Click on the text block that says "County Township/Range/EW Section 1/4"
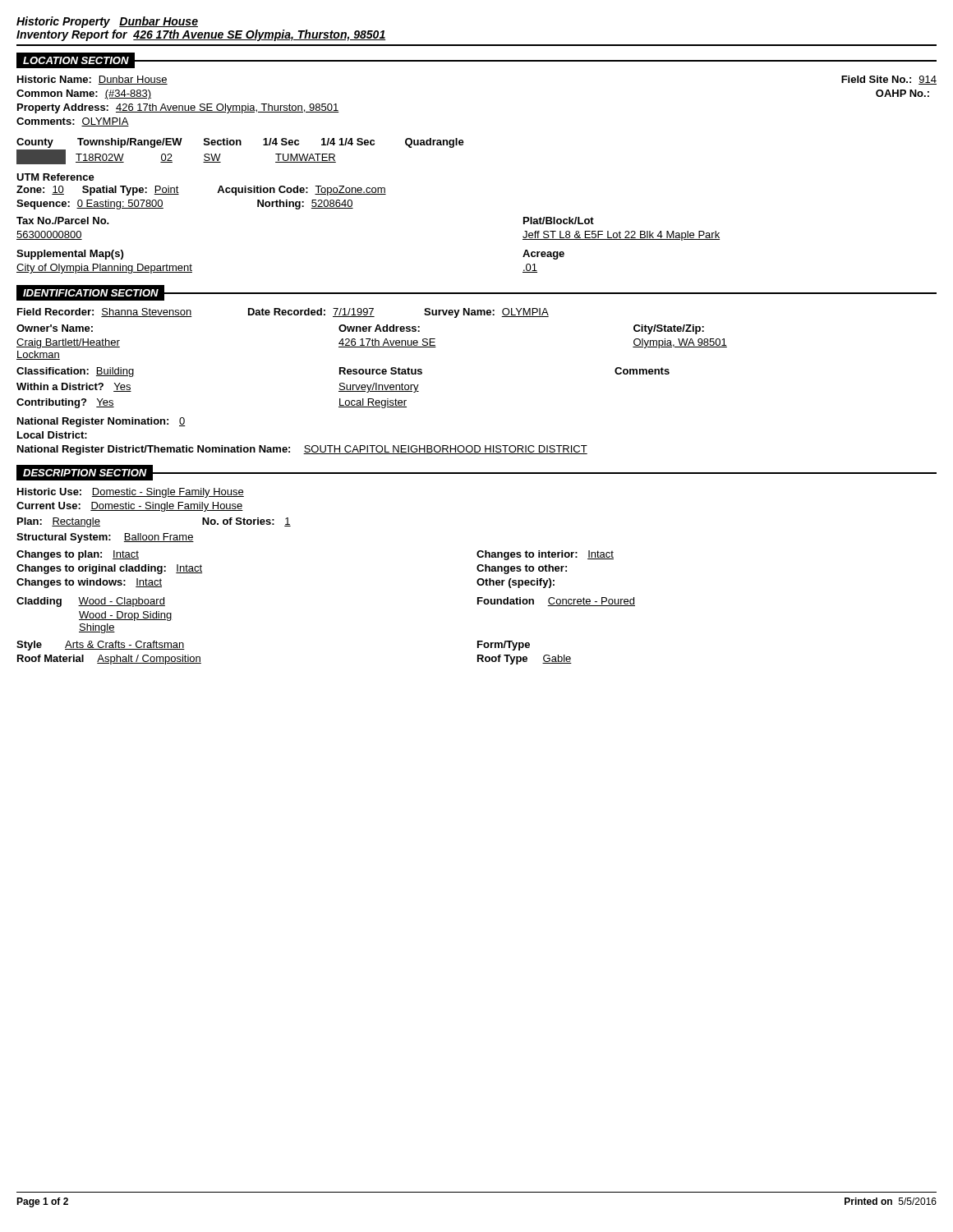This screenshot has height=1232, width=953. point(240,143)
